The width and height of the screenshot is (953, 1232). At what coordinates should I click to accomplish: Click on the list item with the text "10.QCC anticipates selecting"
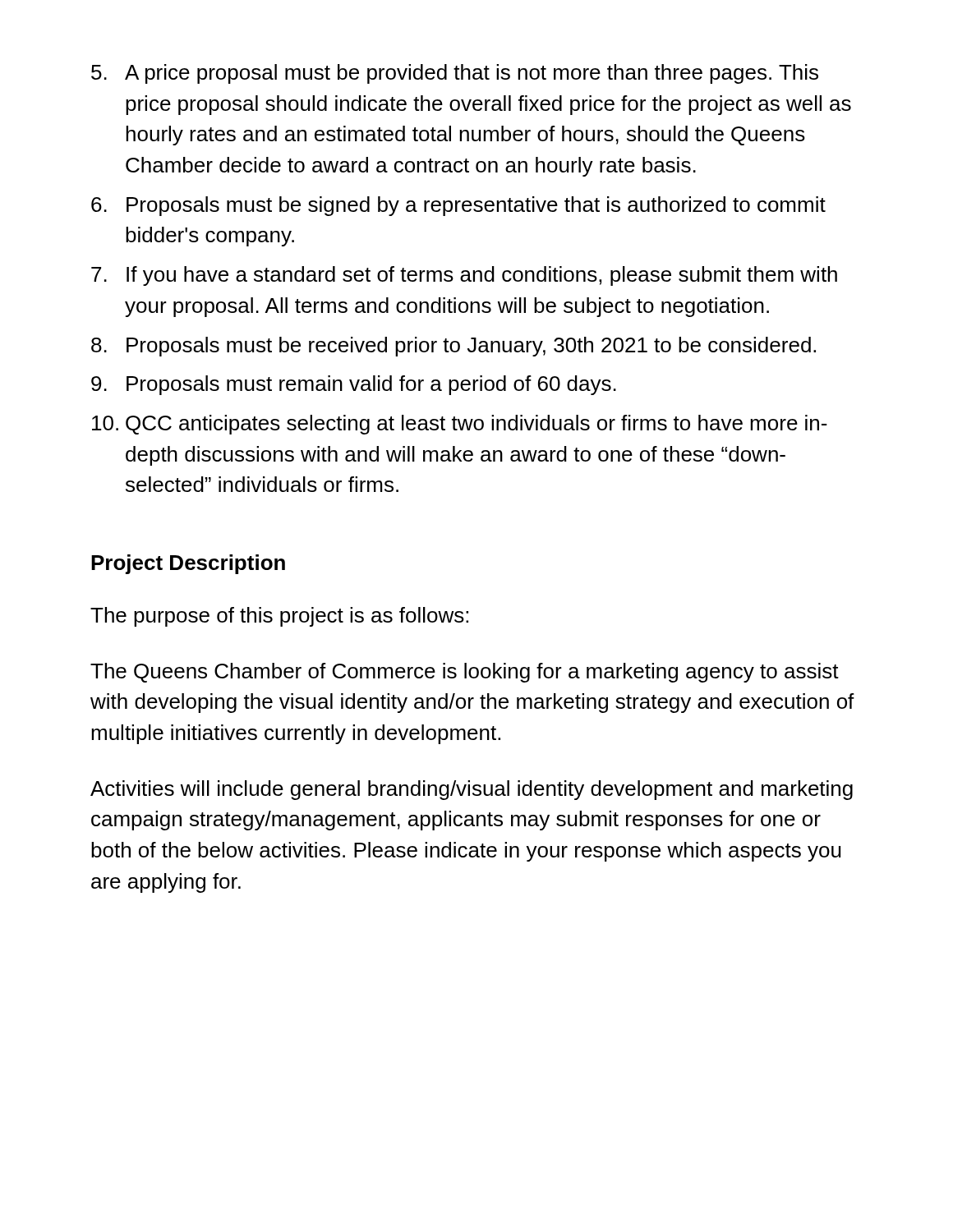coord(475,454)
